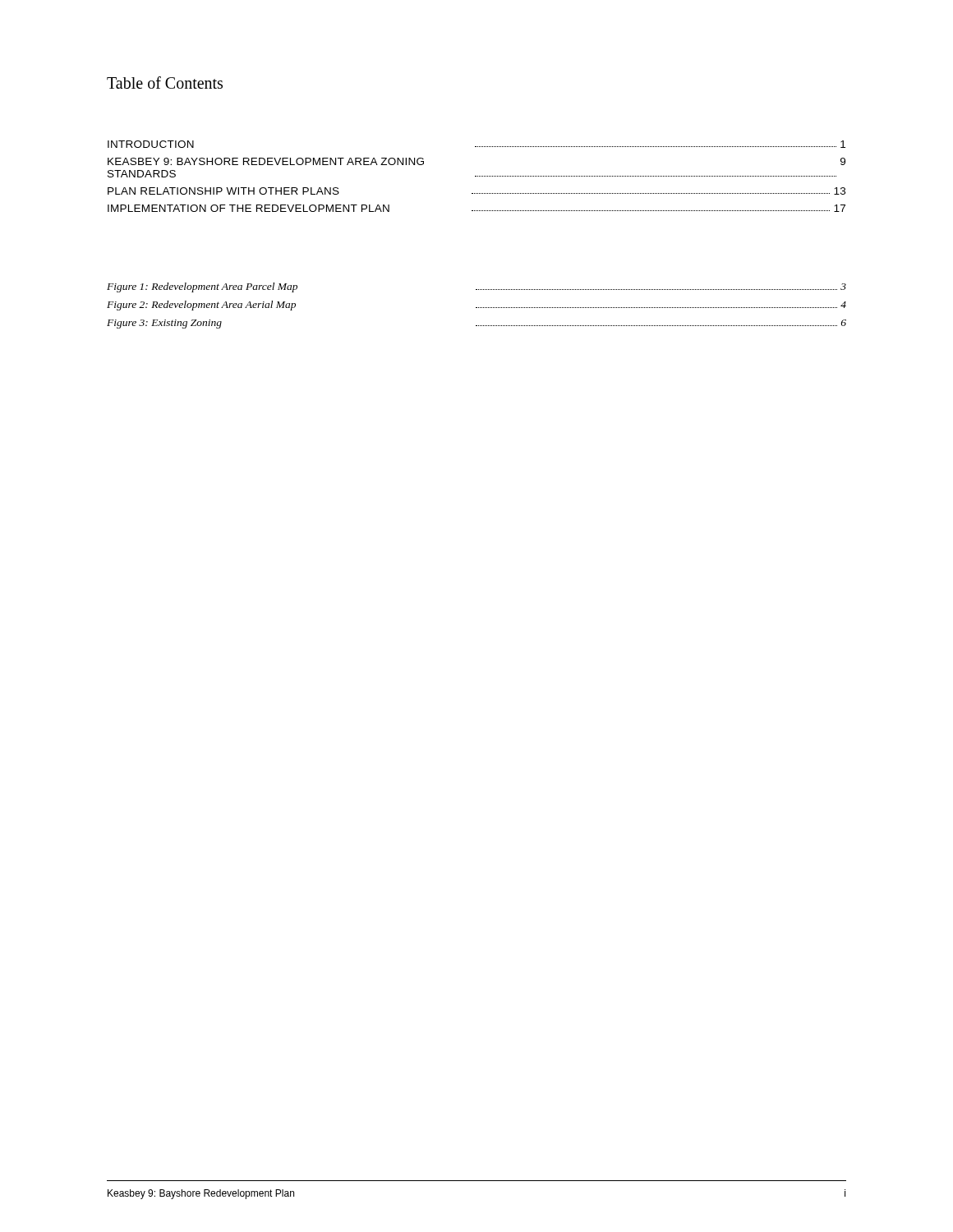Point to the block beginning "PLAN RELATIONSHIP WITH OTHER PLANS"
Viewport: 953px width, 1232px height.
476,191
